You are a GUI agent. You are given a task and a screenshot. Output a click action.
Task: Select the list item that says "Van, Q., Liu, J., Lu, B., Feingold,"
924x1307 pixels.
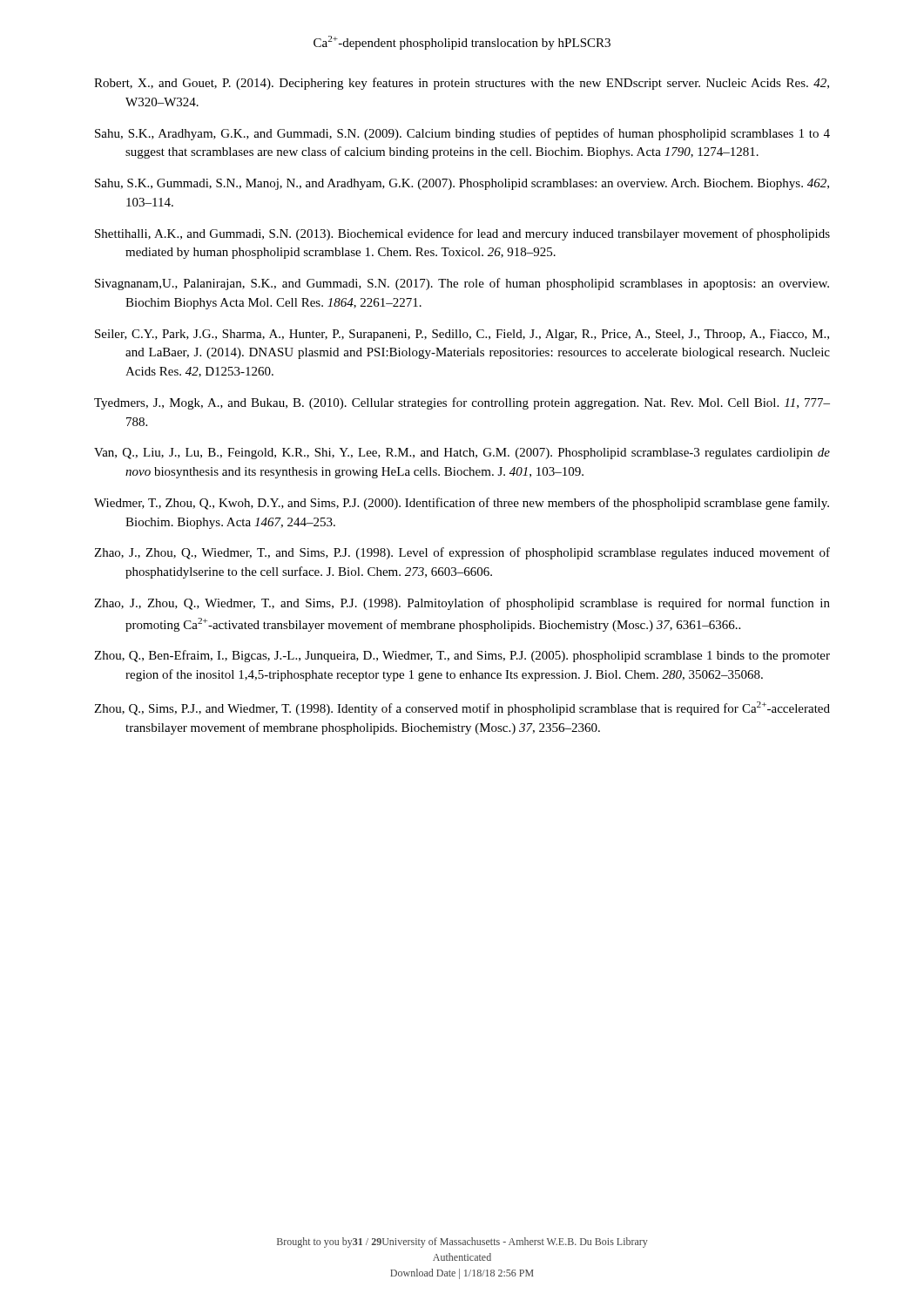pyautogui.click(x=462, y=463)
